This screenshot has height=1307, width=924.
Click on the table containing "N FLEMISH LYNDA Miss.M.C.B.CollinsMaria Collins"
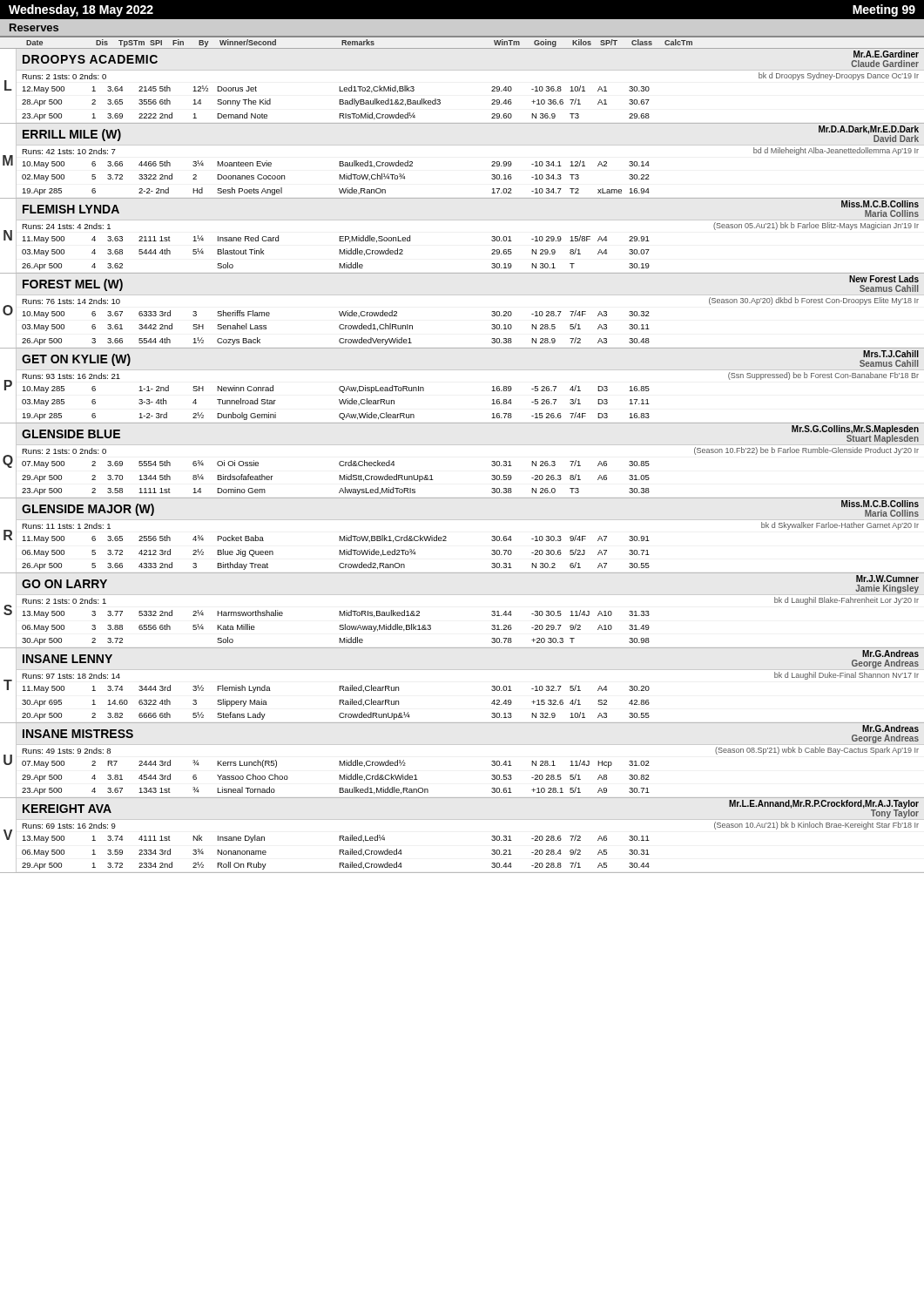462,236
